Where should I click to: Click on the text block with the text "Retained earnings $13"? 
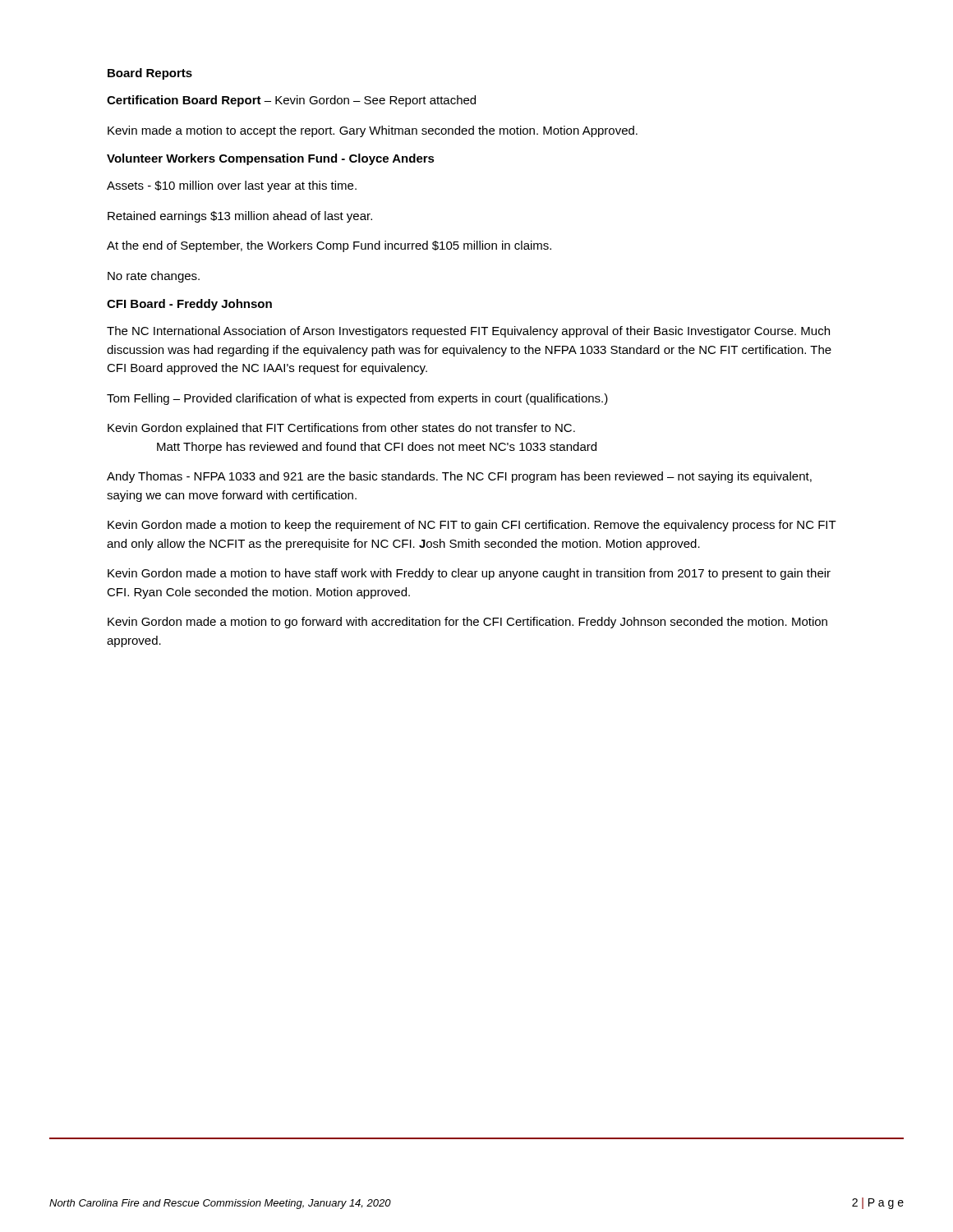240,215
